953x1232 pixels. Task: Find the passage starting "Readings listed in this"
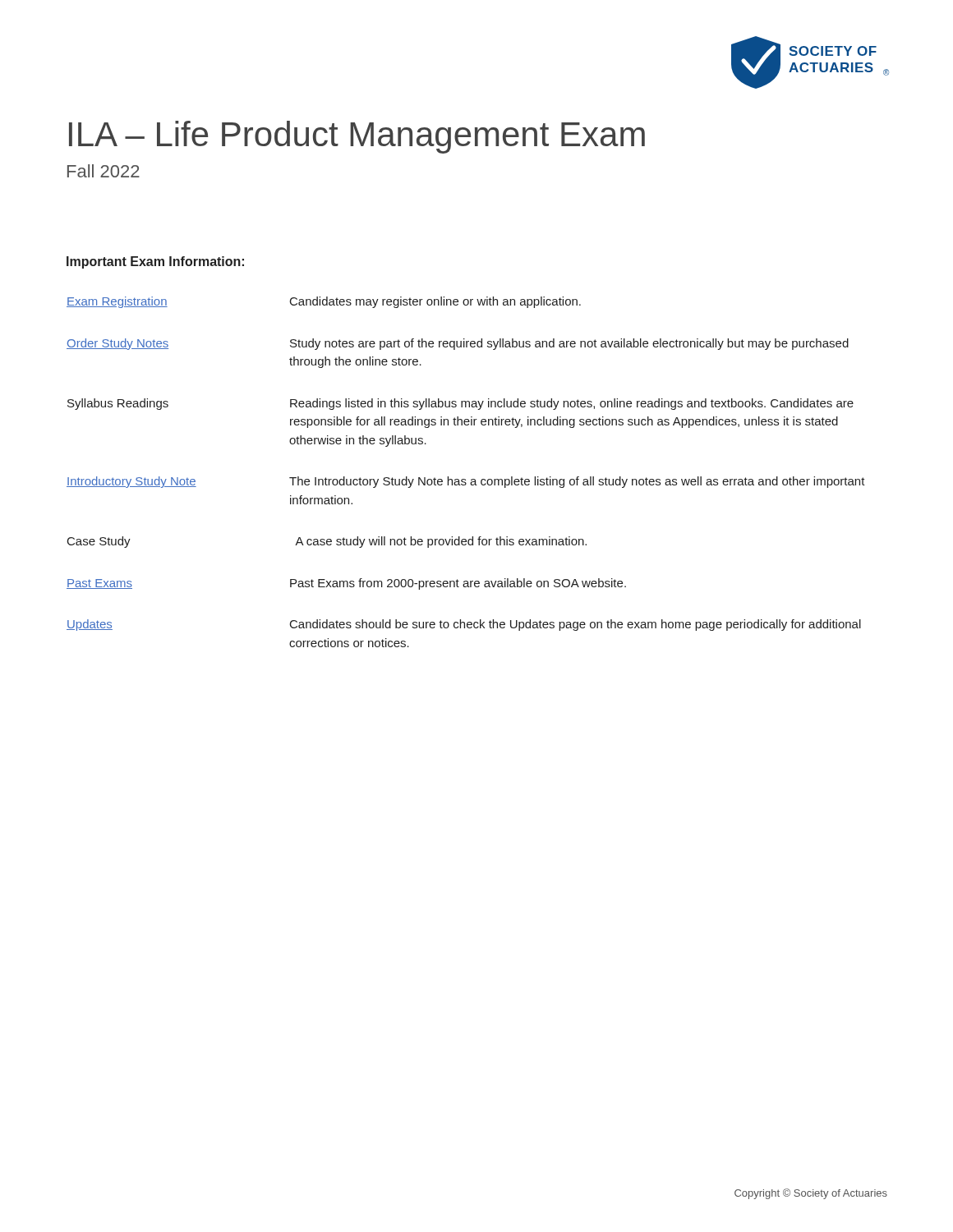571,421
